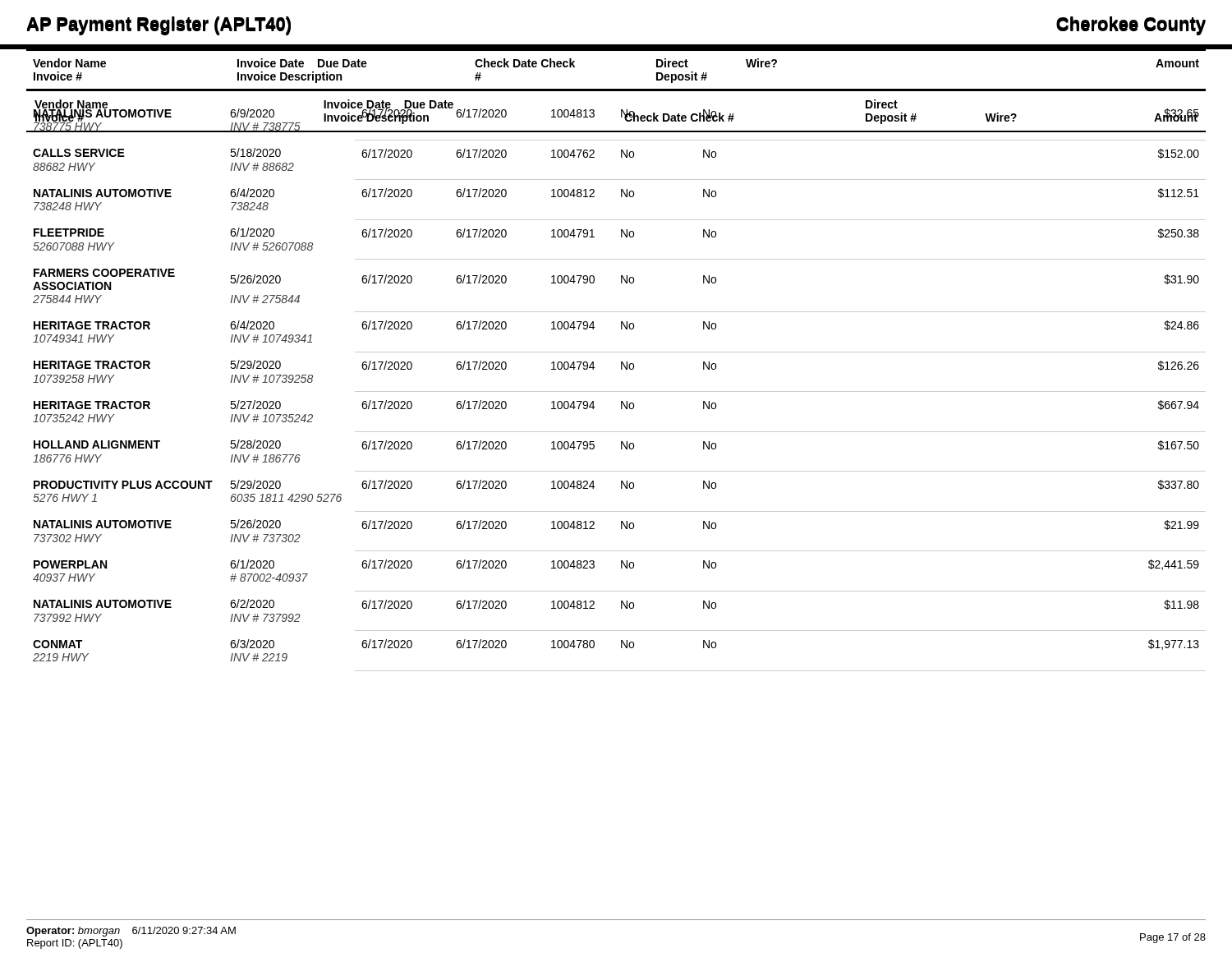1232x953 pixels.
Task: Find the table that mentions "Vendor Name Invoice #"
Action: tap(616, 90)
